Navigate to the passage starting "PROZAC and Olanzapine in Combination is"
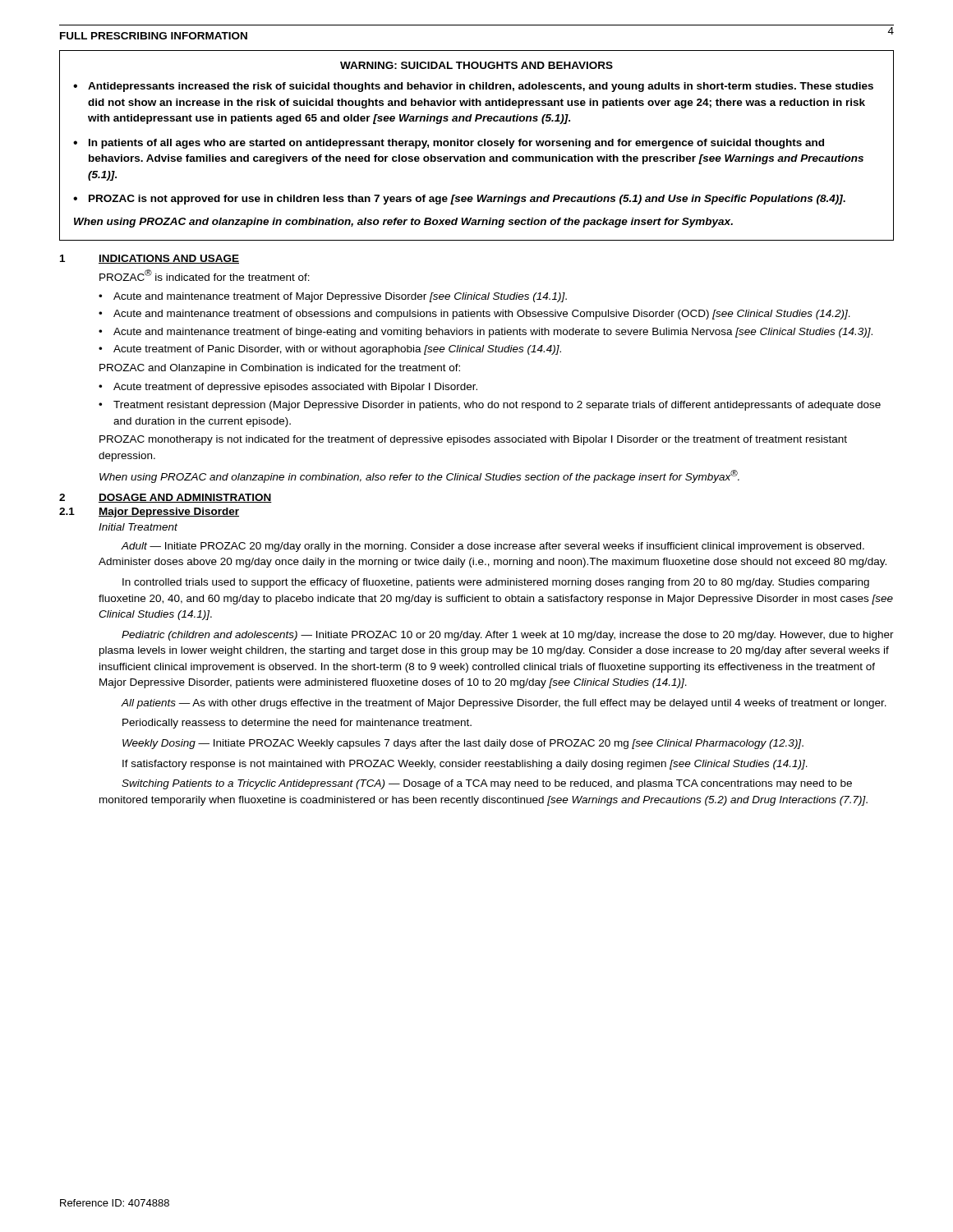Screen dimensions: 1232x953 point(280,367)
